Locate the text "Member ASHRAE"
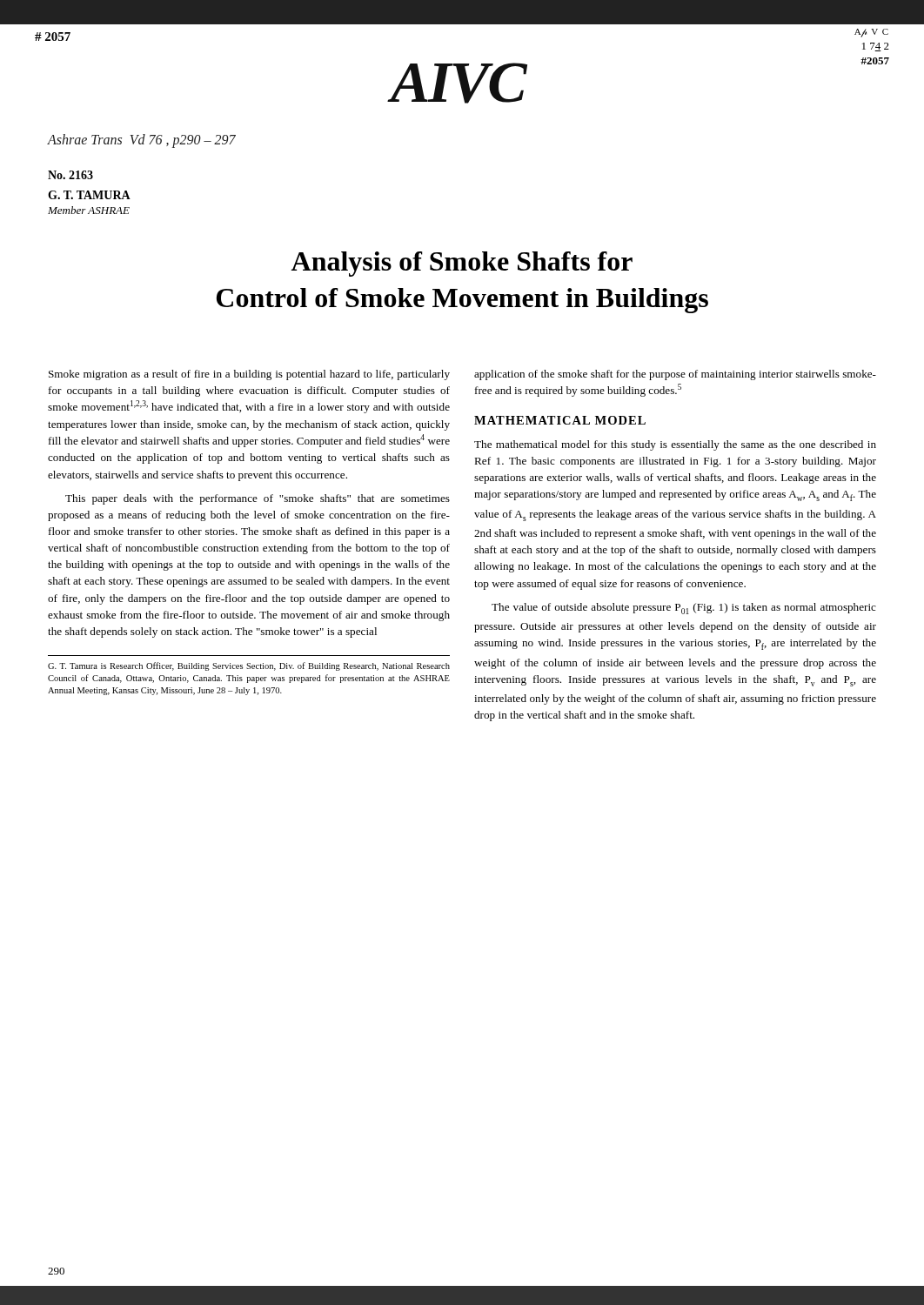924x1305 pixels. coord(89,210)
